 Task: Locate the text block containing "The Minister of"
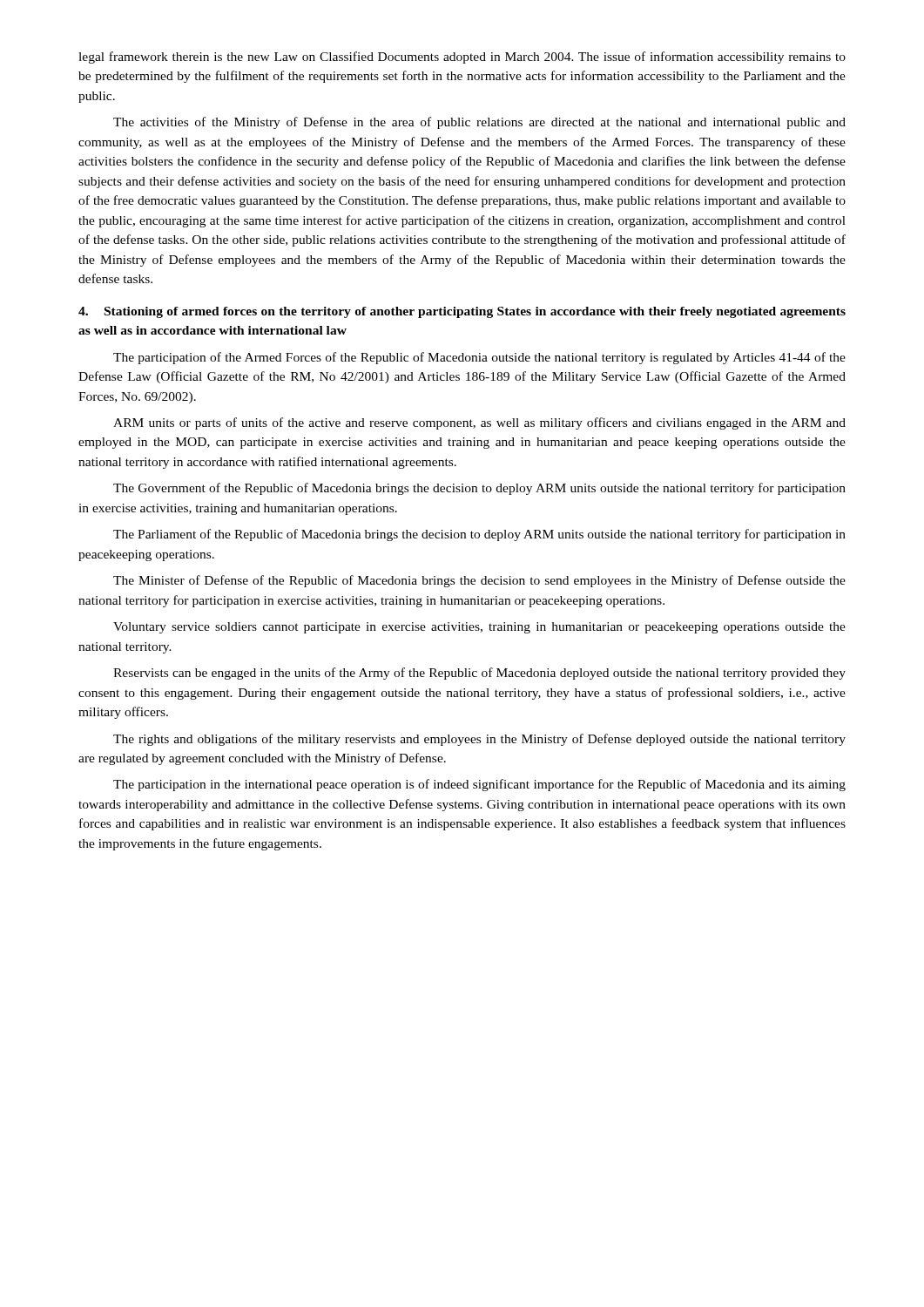[462, 591]
